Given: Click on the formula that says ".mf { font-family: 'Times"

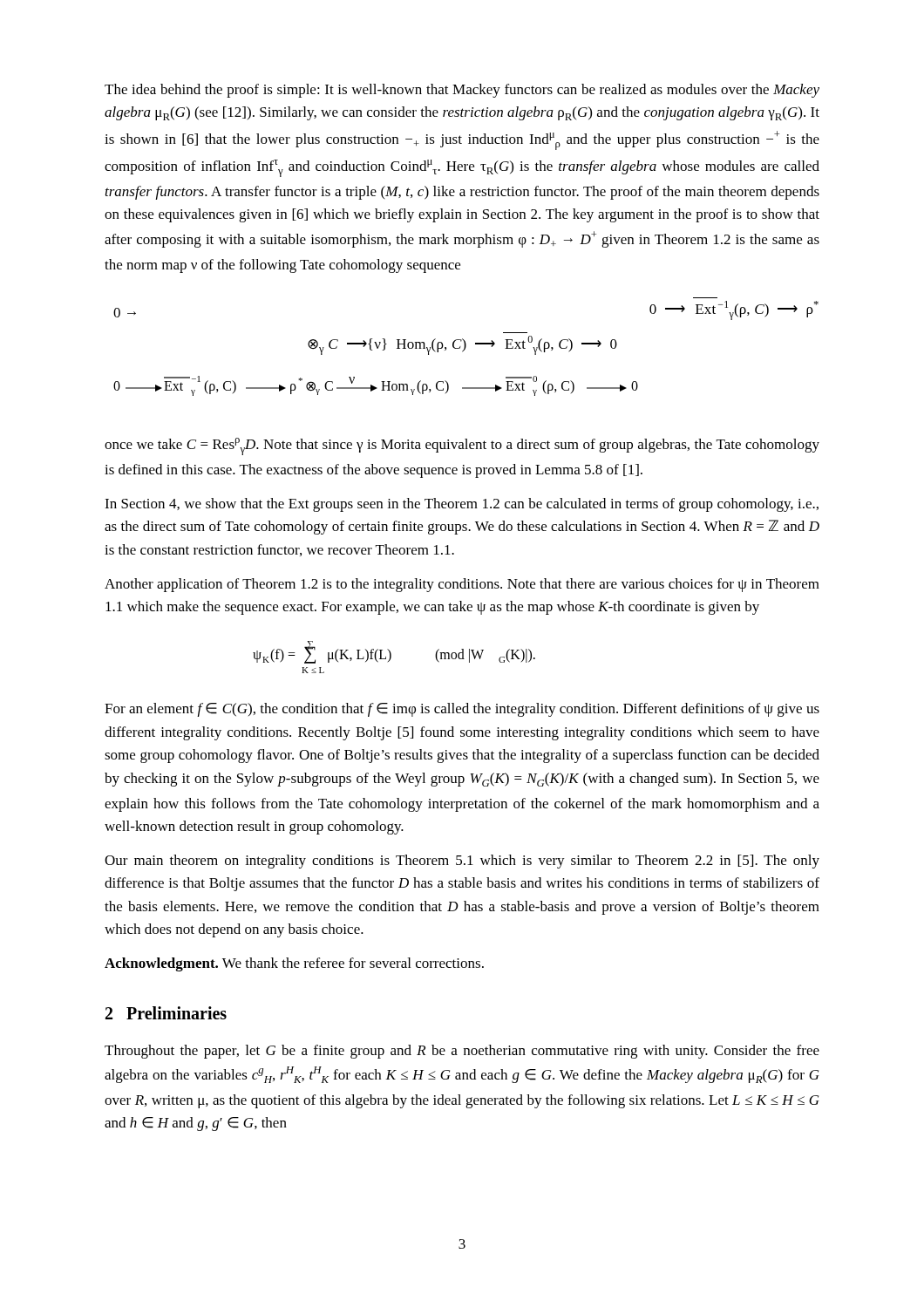Looking at the screenshot, I should click(x=462, y=387).
